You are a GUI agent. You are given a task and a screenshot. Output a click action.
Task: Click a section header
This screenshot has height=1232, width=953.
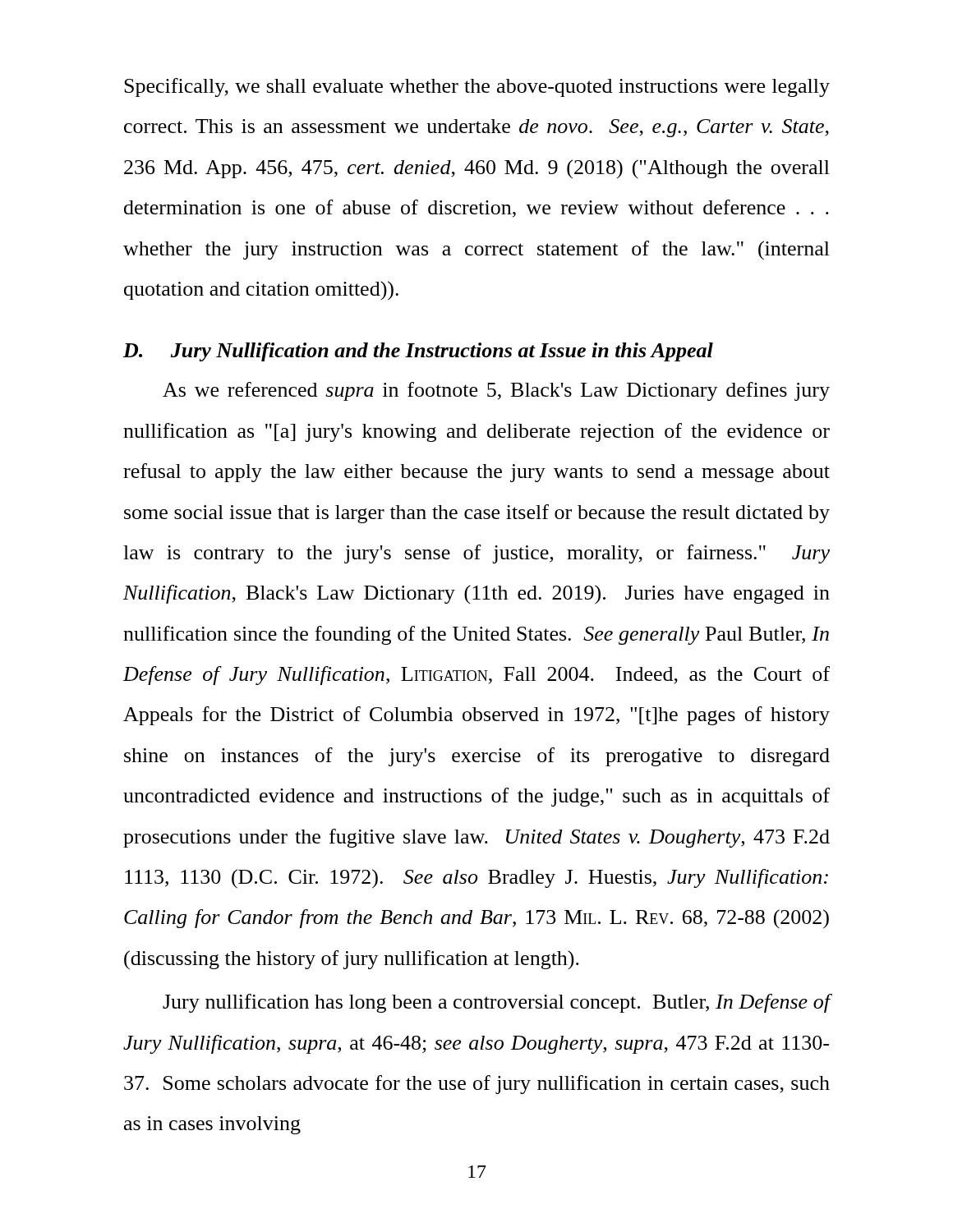coord(418,351)
